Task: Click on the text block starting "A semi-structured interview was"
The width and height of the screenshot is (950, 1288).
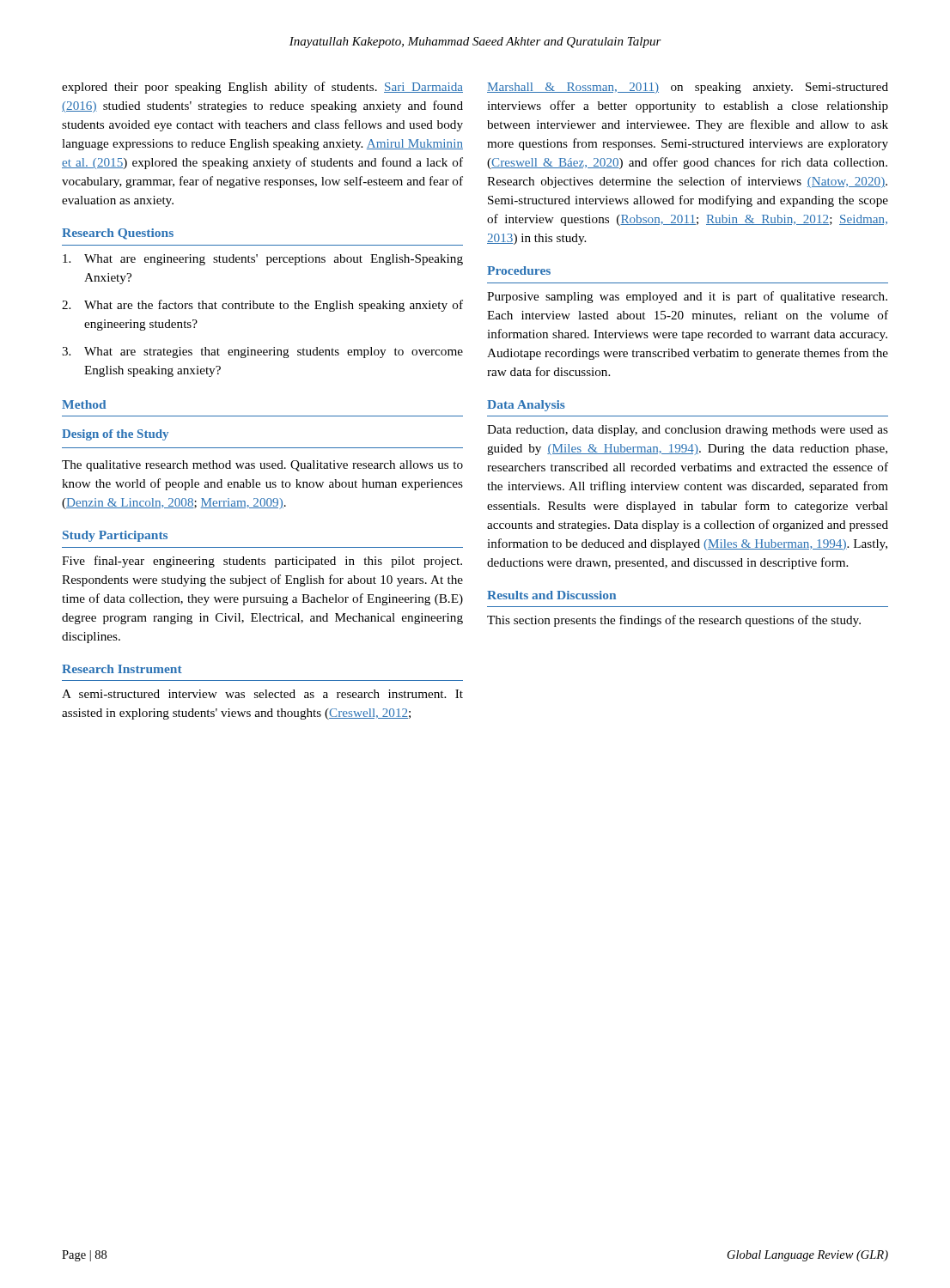Action: coord(262,704)
